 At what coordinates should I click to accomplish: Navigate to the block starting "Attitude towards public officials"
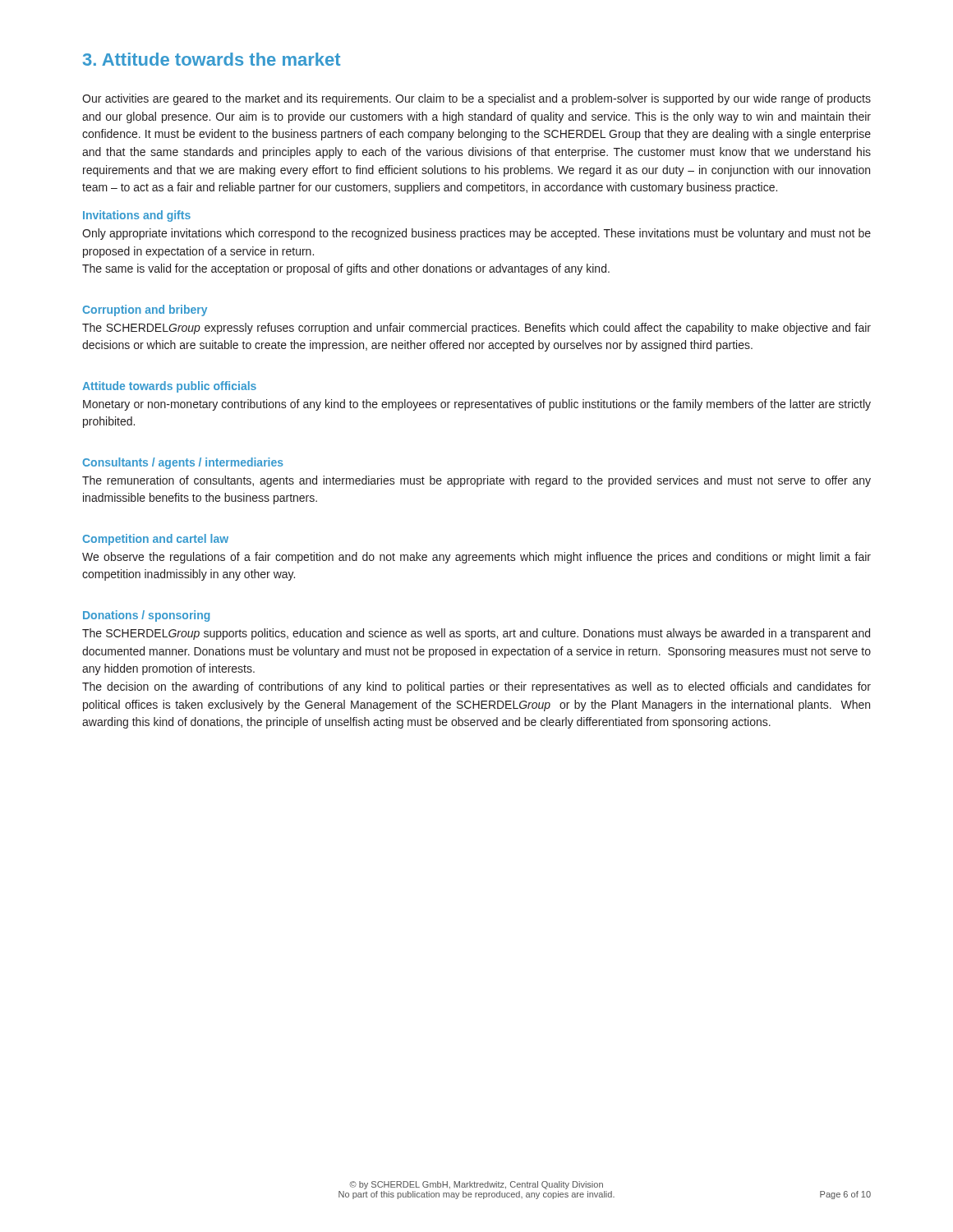pyautogui.click(x=169, y=387)
